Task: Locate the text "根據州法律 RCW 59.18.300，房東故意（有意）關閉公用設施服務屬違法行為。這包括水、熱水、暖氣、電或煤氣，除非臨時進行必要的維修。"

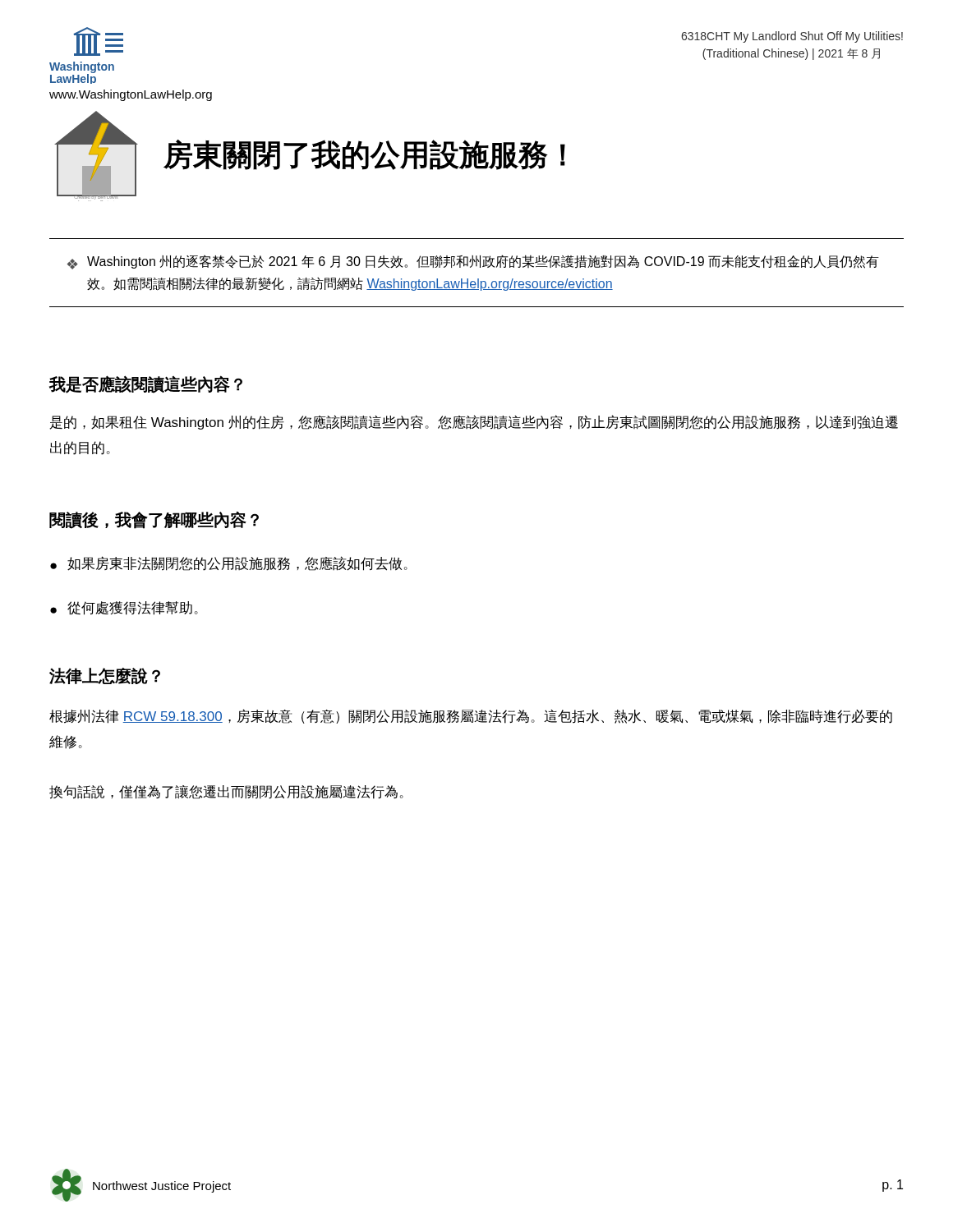Action: [x=471, y=729]
